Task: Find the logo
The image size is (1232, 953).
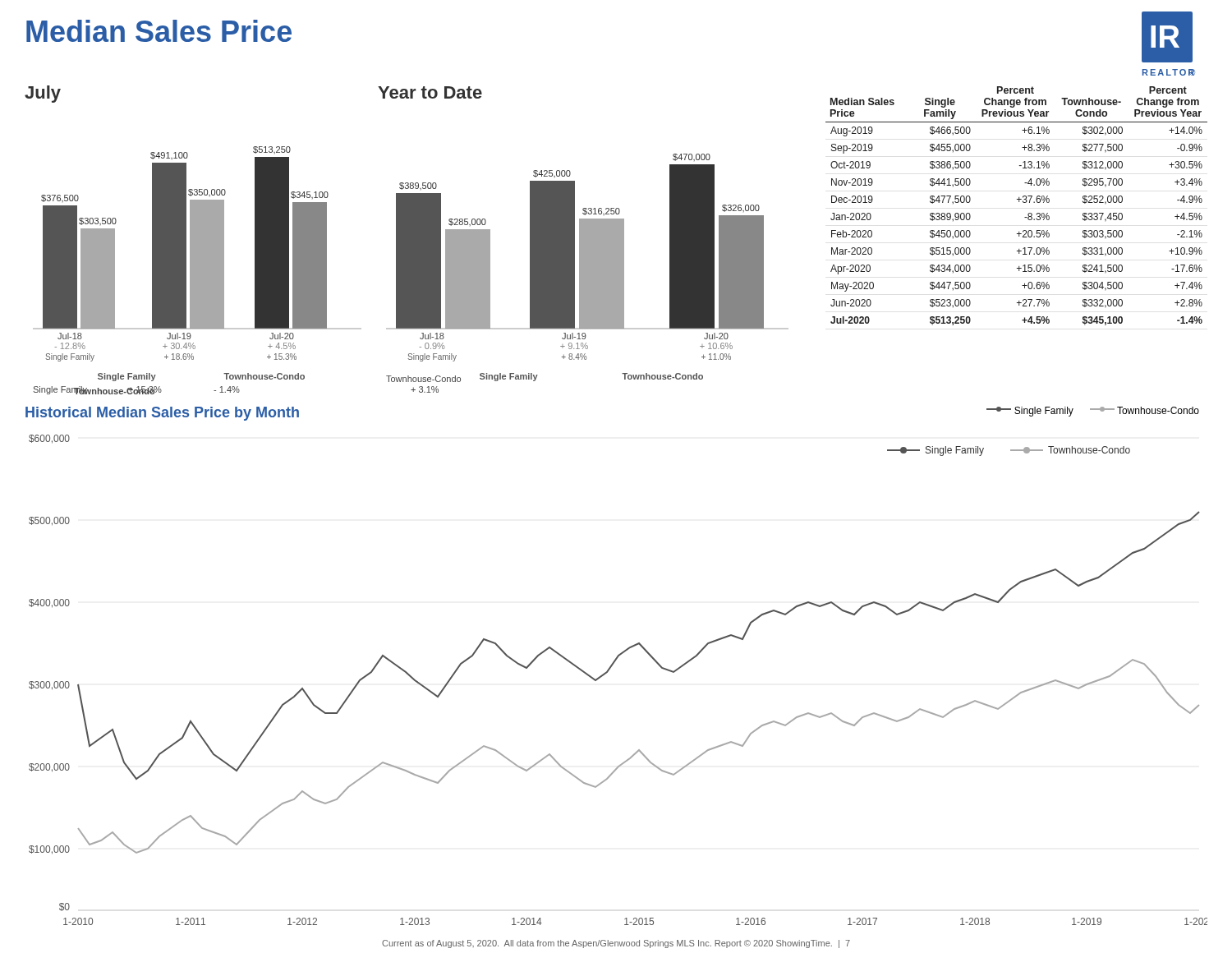Action: coord(1175,45)
